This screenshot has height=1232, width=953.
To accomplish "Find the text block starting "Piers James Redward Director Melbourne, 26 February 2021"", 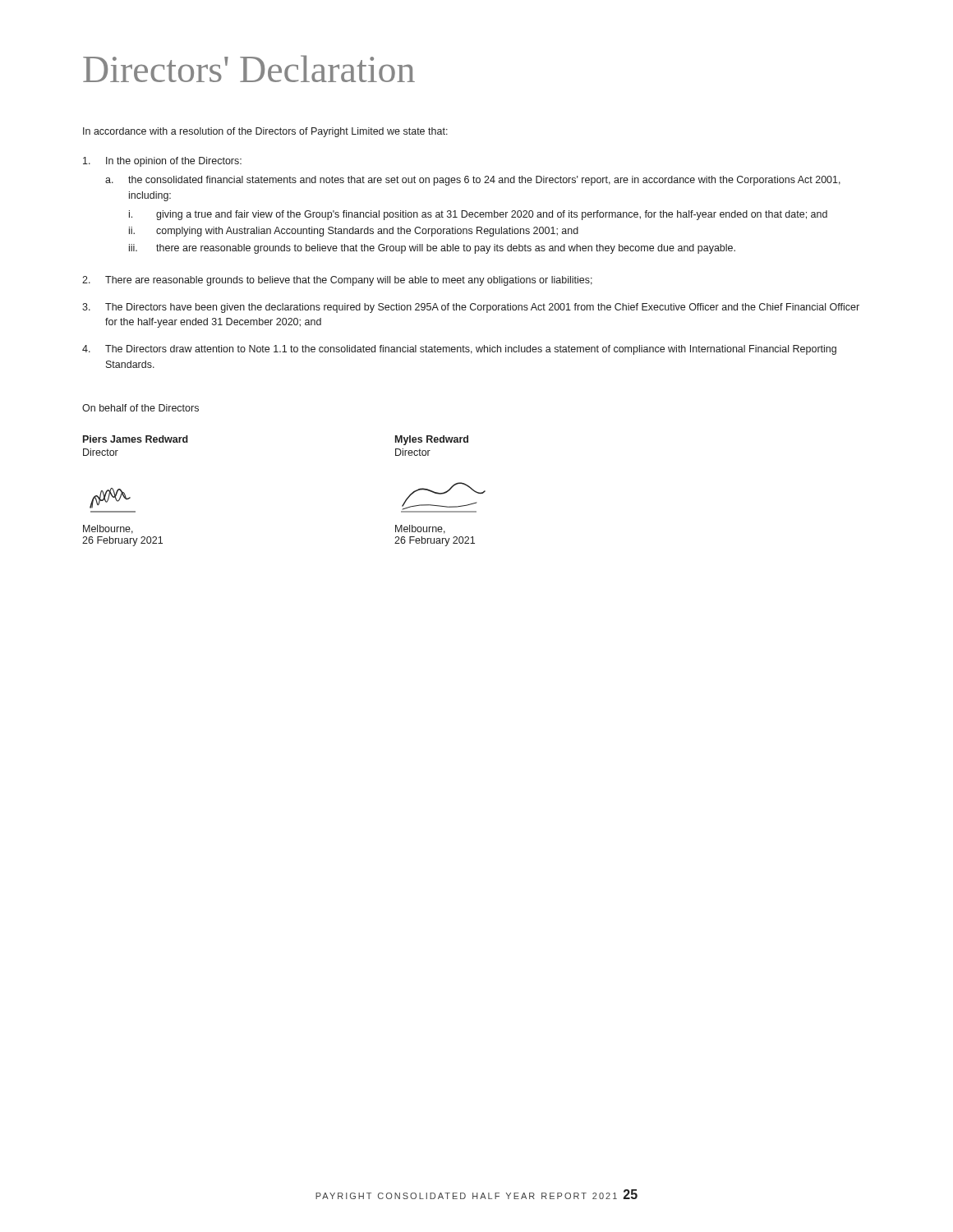I will point(132,440).
